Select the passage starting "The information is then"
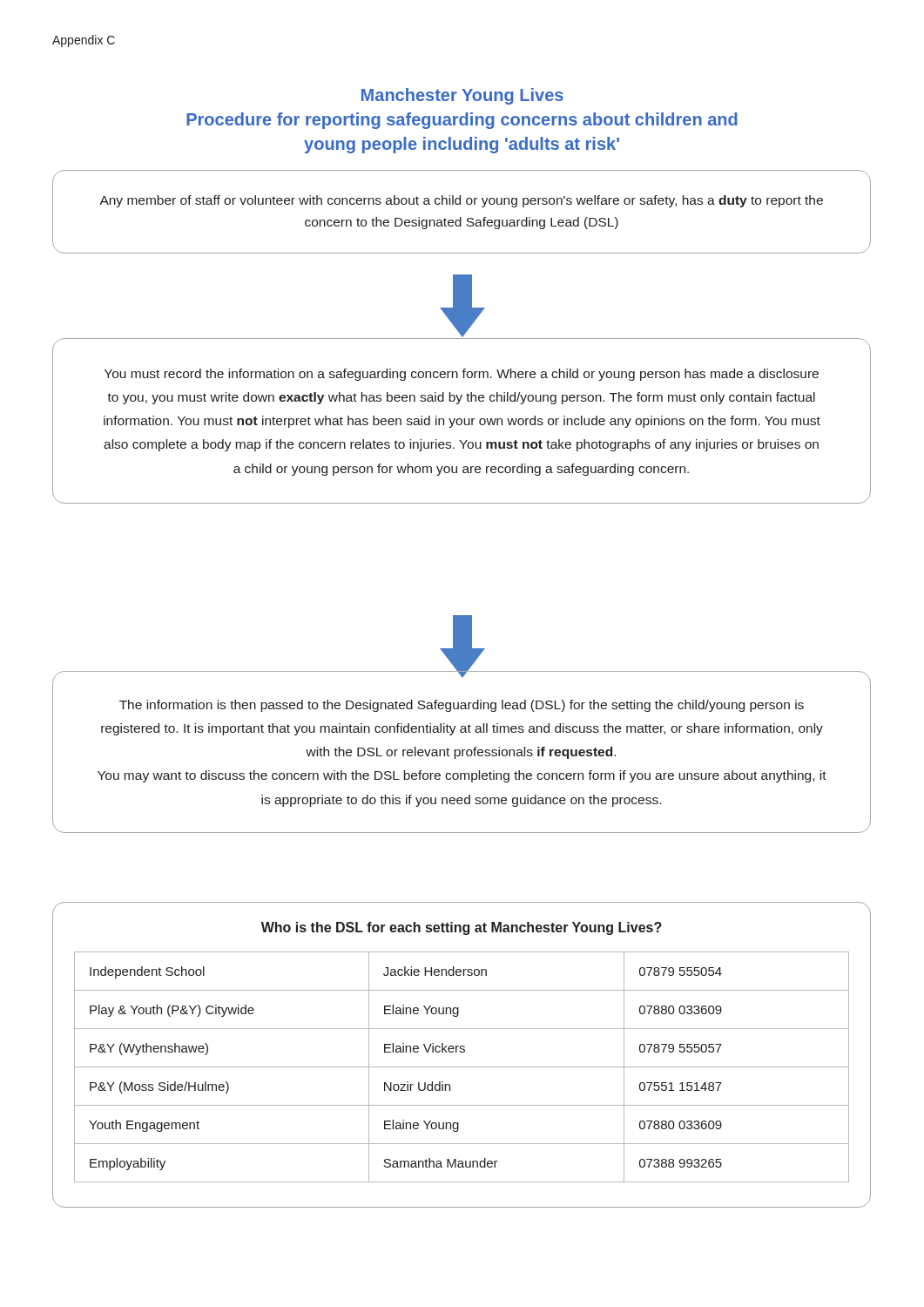The width and height of the screenshot is (924, 1307). (x=462, y=752)
